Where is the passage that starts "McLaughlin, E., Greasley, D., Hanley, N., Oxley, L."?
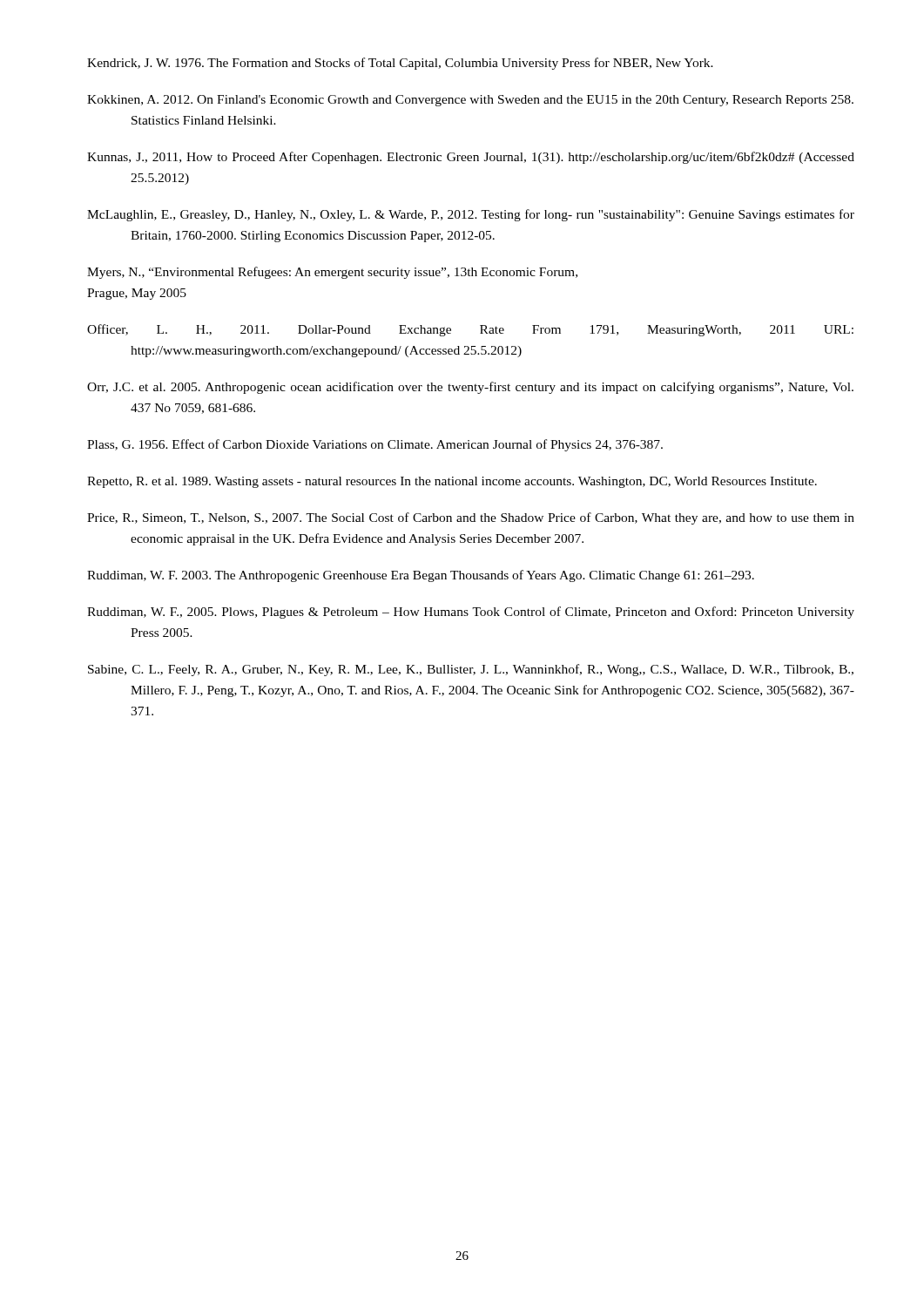The width and height of the screenshot is (924, 1307). 471,224
